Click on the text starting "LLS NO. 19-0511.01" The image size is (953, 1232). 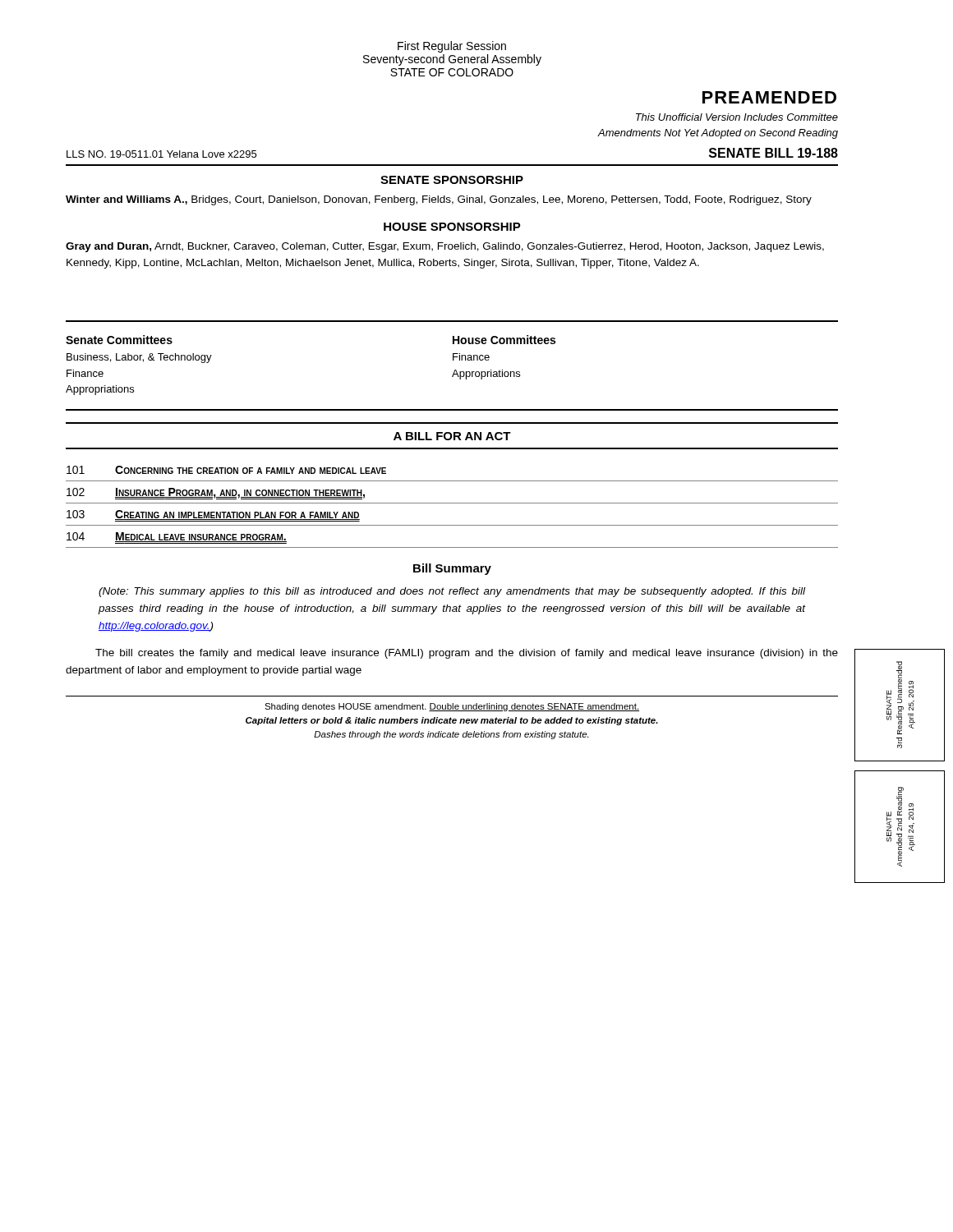point(452,153)
